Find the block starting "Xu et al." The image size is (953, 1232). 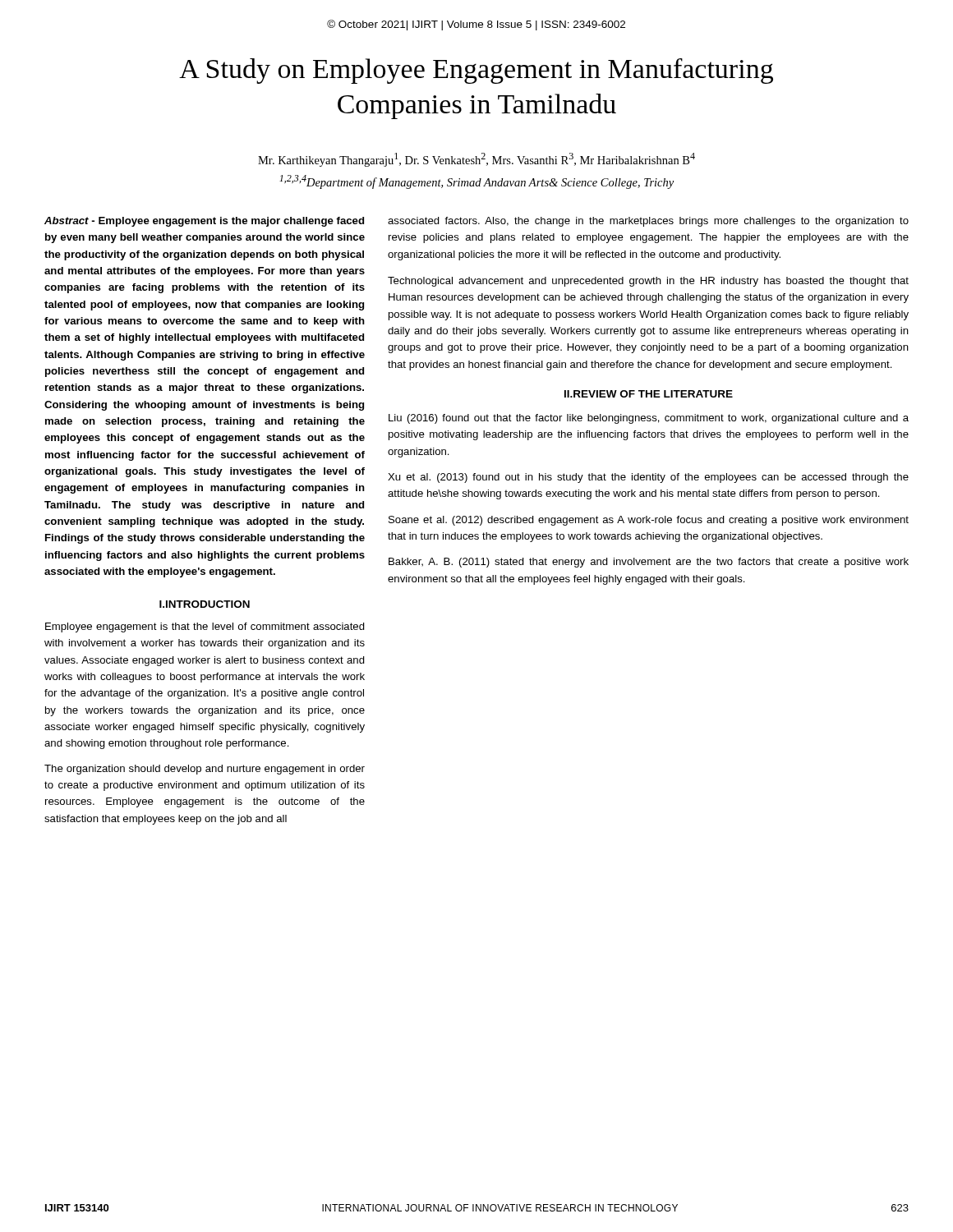[648, 485]
